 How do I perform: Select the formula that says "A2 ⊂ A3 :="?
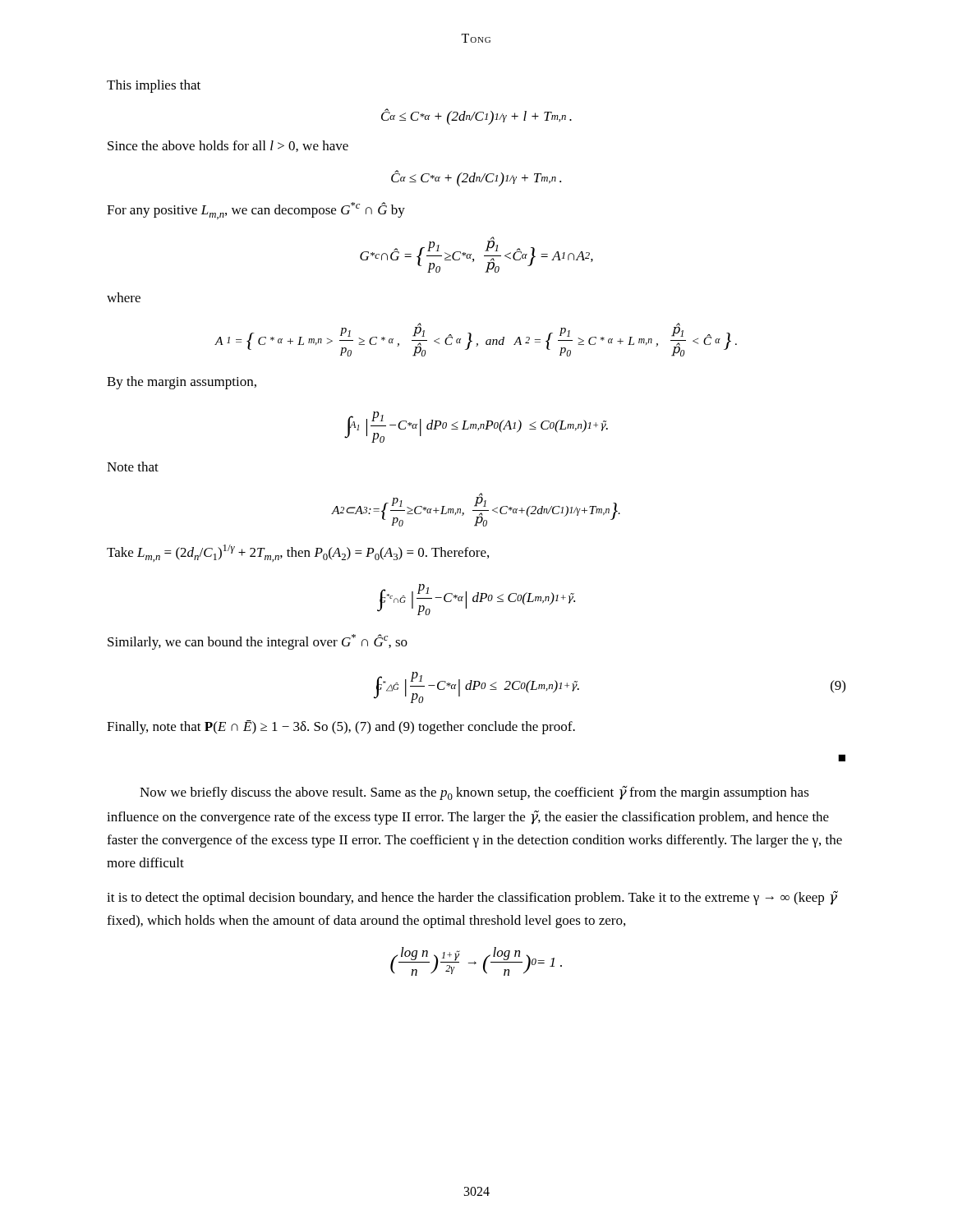pyautogui.click(x=476, y=510)
